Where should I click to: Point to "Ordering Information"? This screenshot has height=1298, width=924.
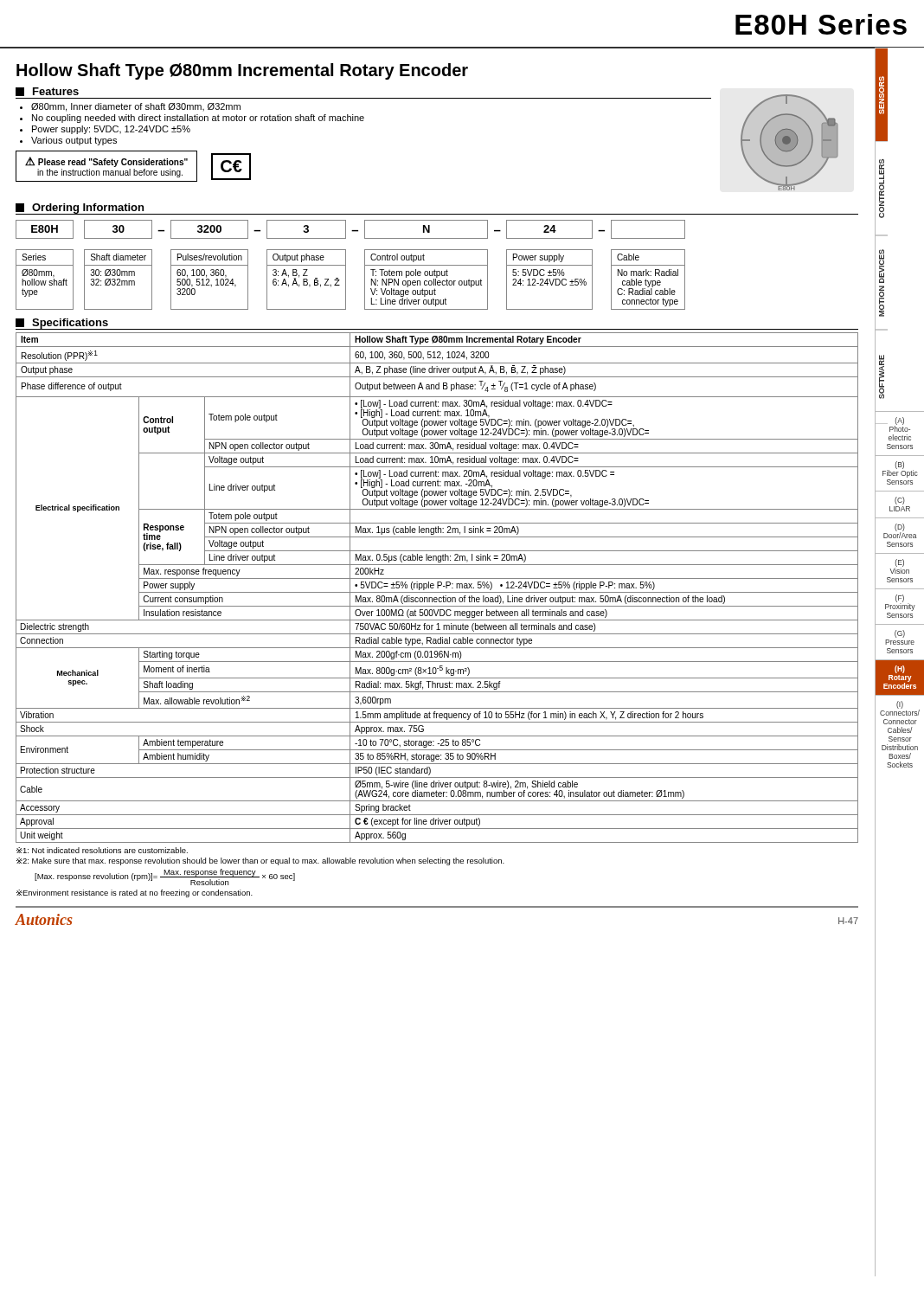click(80, 207)
